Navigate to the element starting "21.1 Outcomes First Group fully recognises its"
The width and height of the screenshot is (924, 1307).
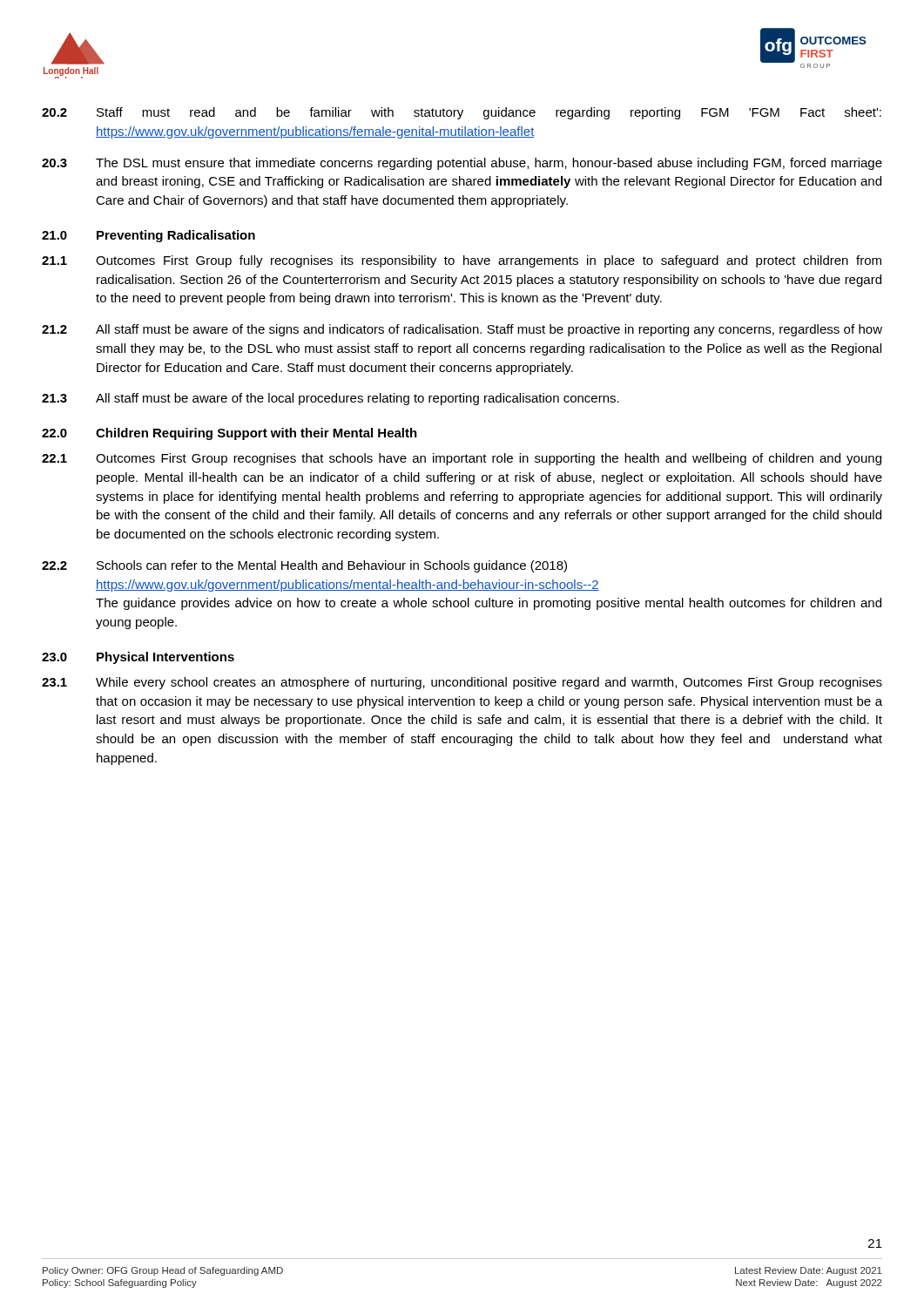coord(462,279)
